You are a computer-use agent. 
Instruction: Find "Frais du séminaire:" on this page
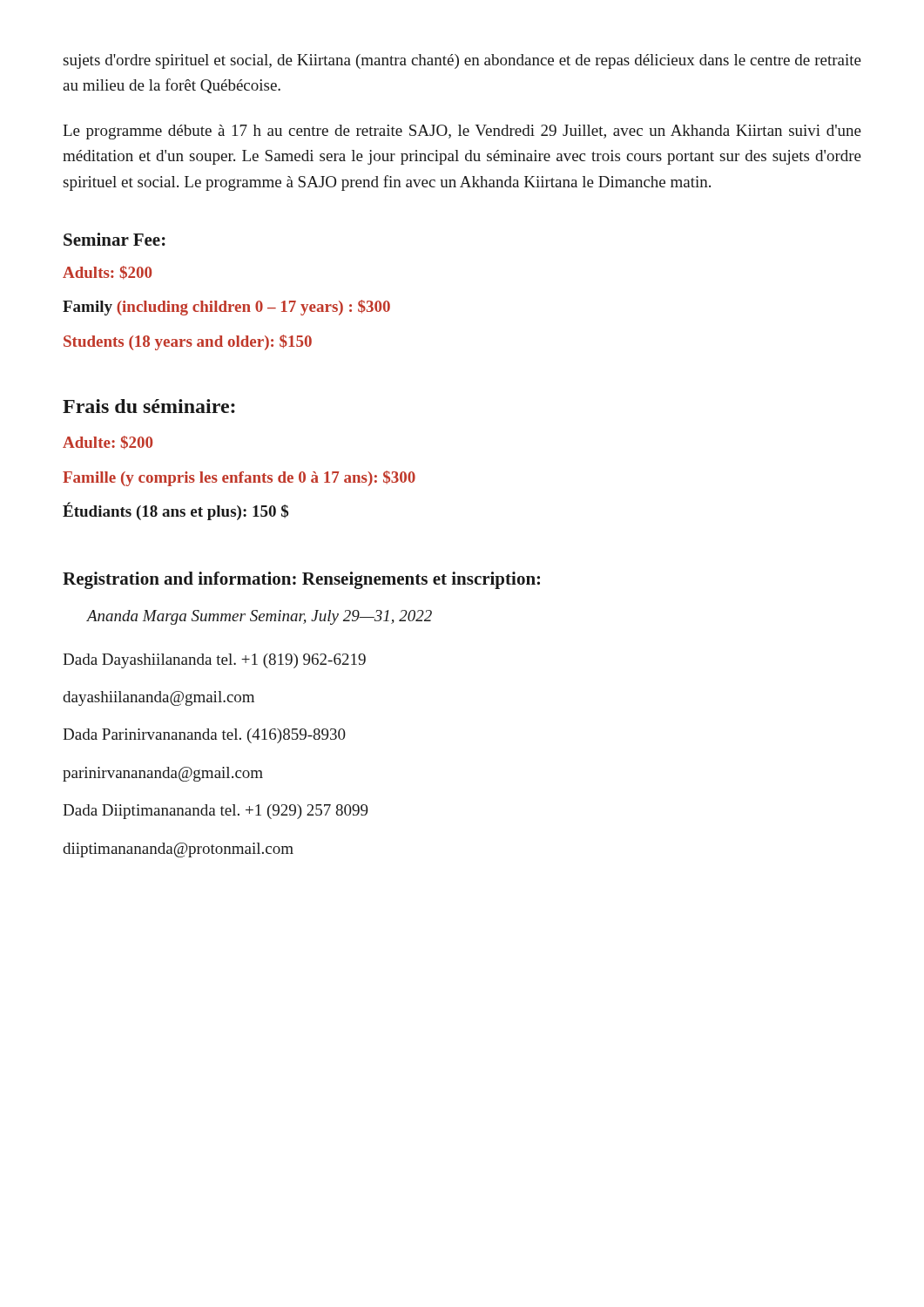[x=150, y=406]
